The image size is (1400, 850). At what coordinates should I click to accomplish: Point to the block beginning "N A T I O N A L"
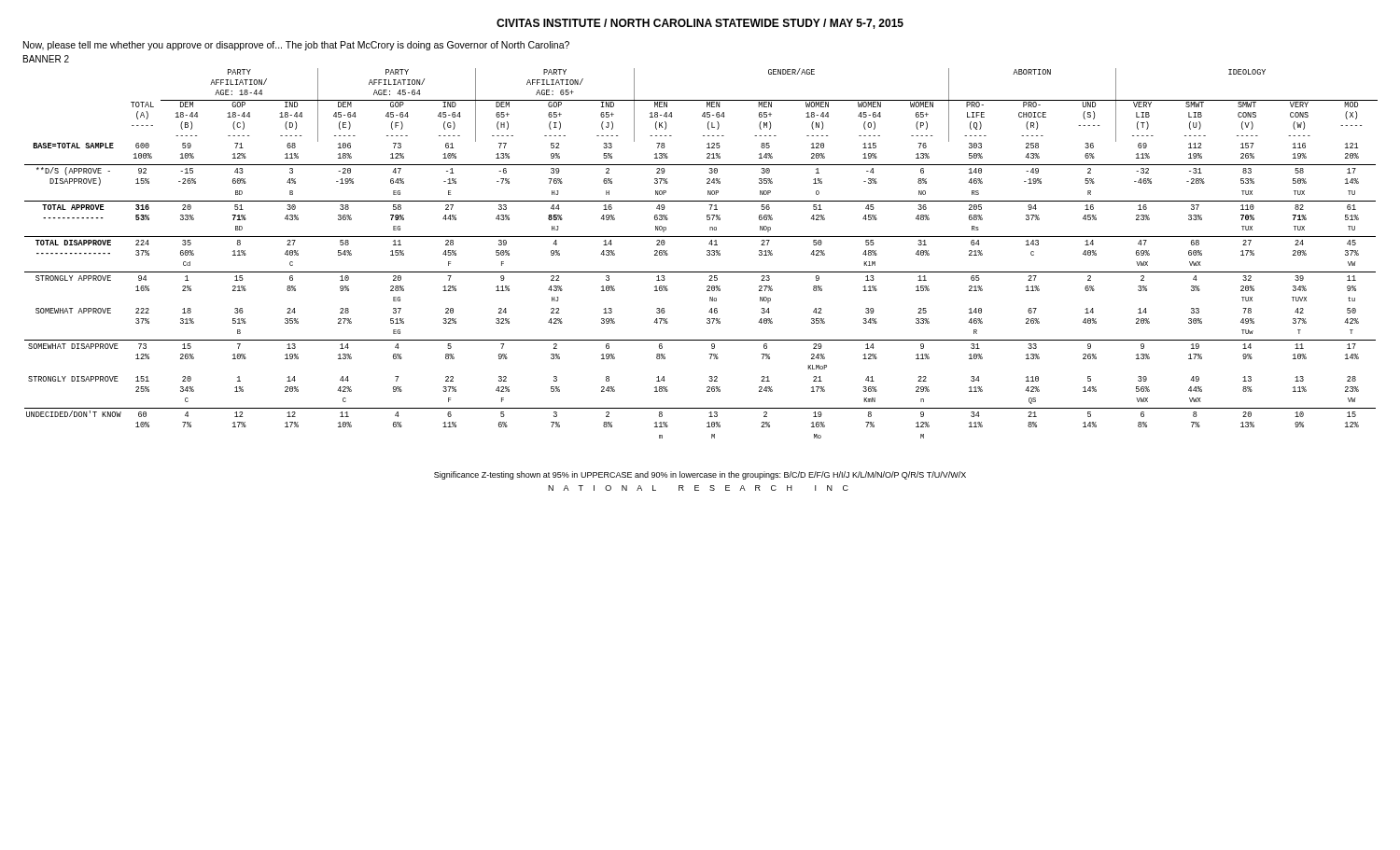(x=700, y=488)
